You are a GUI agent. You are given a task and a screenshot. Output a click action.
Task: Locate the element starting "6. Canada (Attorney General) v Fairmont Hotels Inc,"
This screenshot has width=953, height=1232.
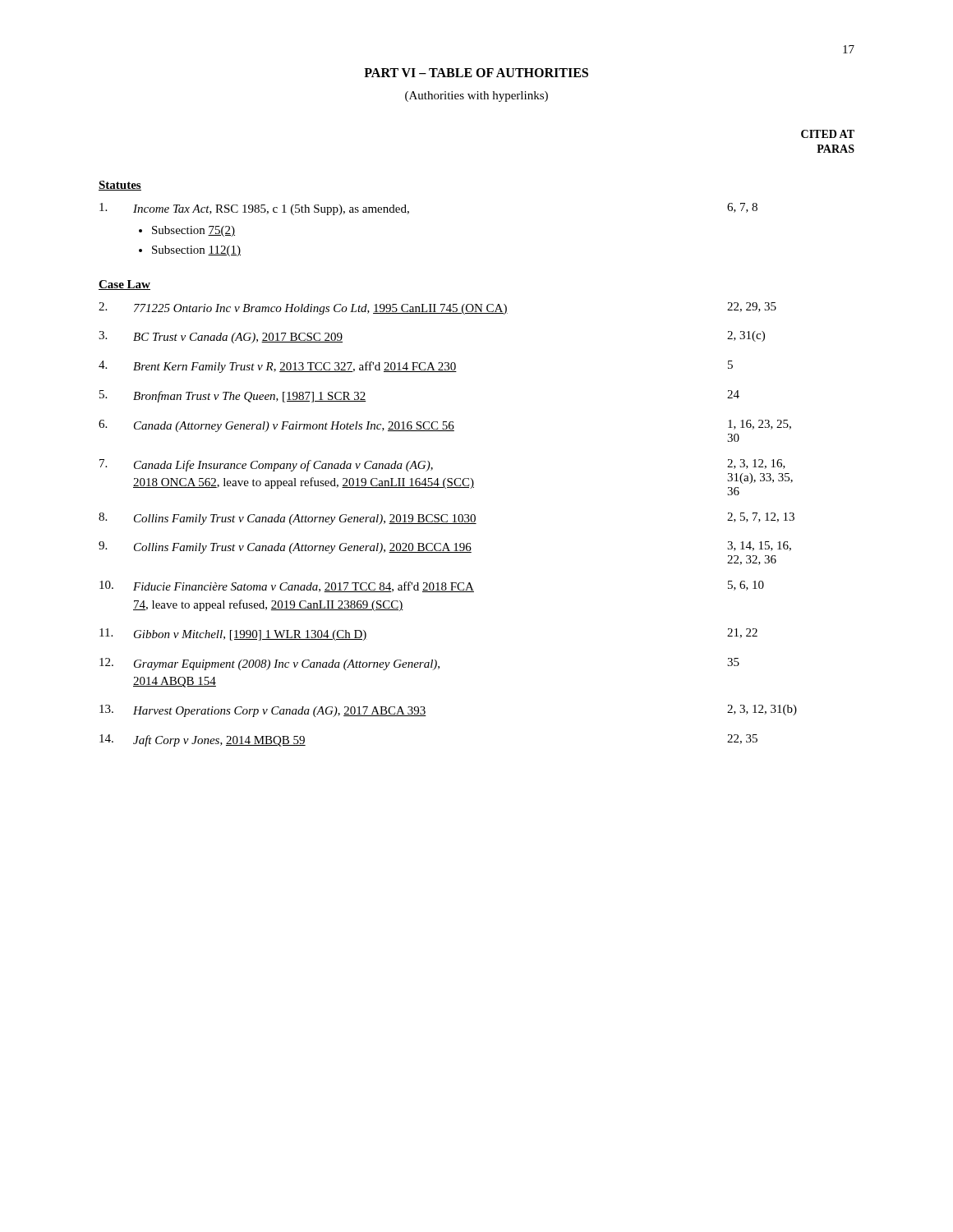pos(445,426)
